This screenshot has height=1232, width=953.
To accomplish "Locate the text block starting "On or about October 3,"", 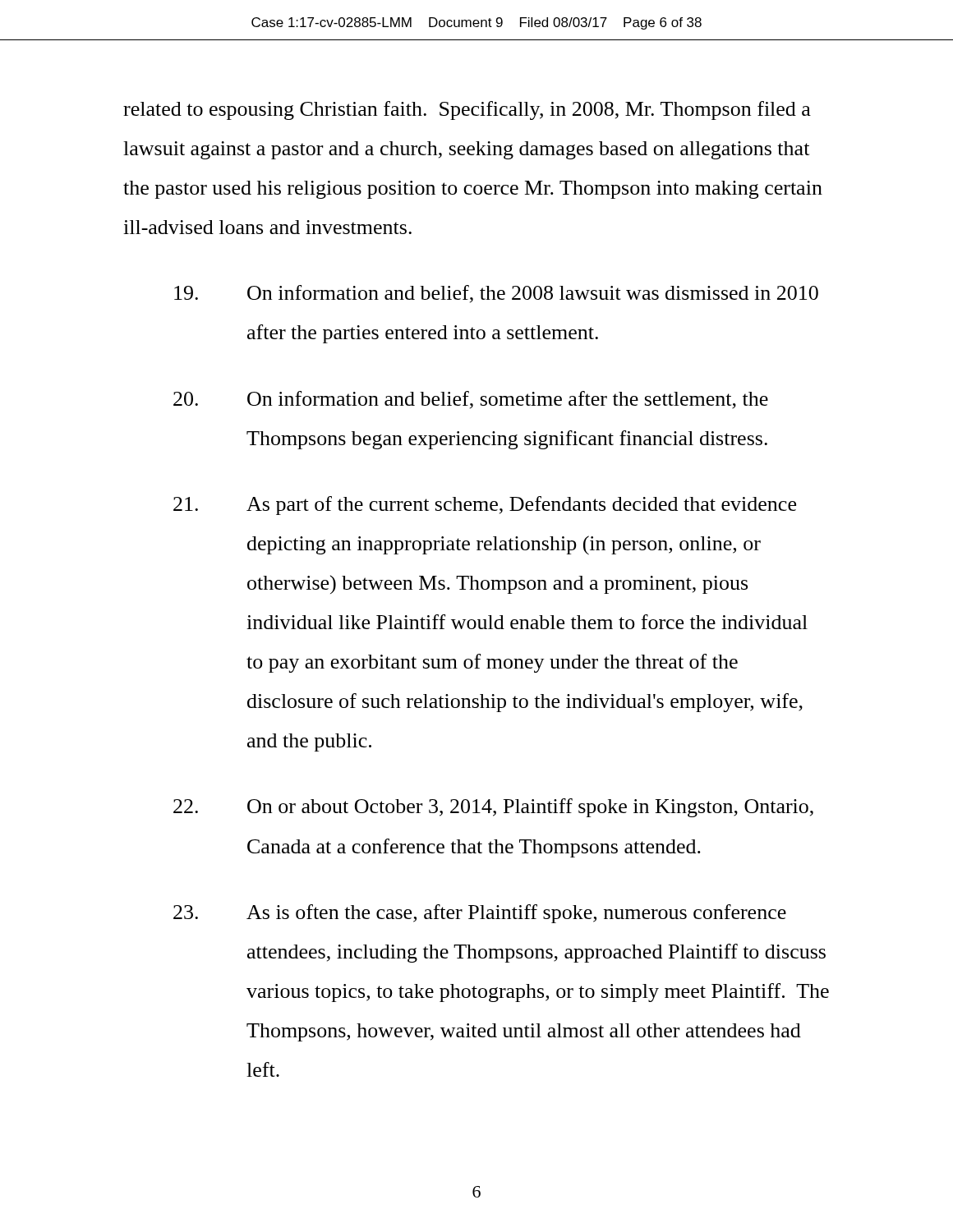I will point(493,808).
